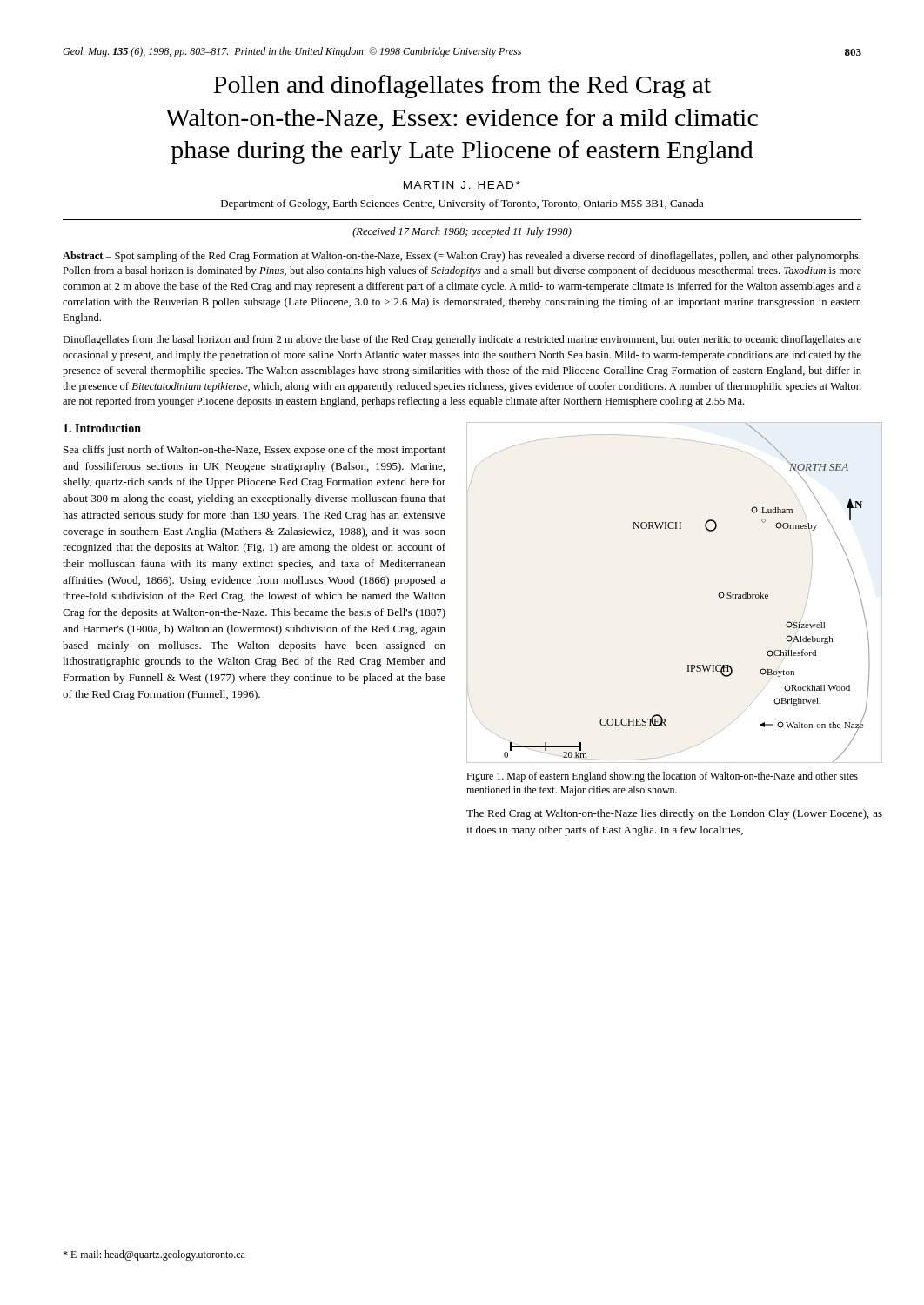
Task: Where is the passage that starts "Department of Geology, Earth Sciences Centre,"?
Action: pyautogui.click(x=462, y=203)
